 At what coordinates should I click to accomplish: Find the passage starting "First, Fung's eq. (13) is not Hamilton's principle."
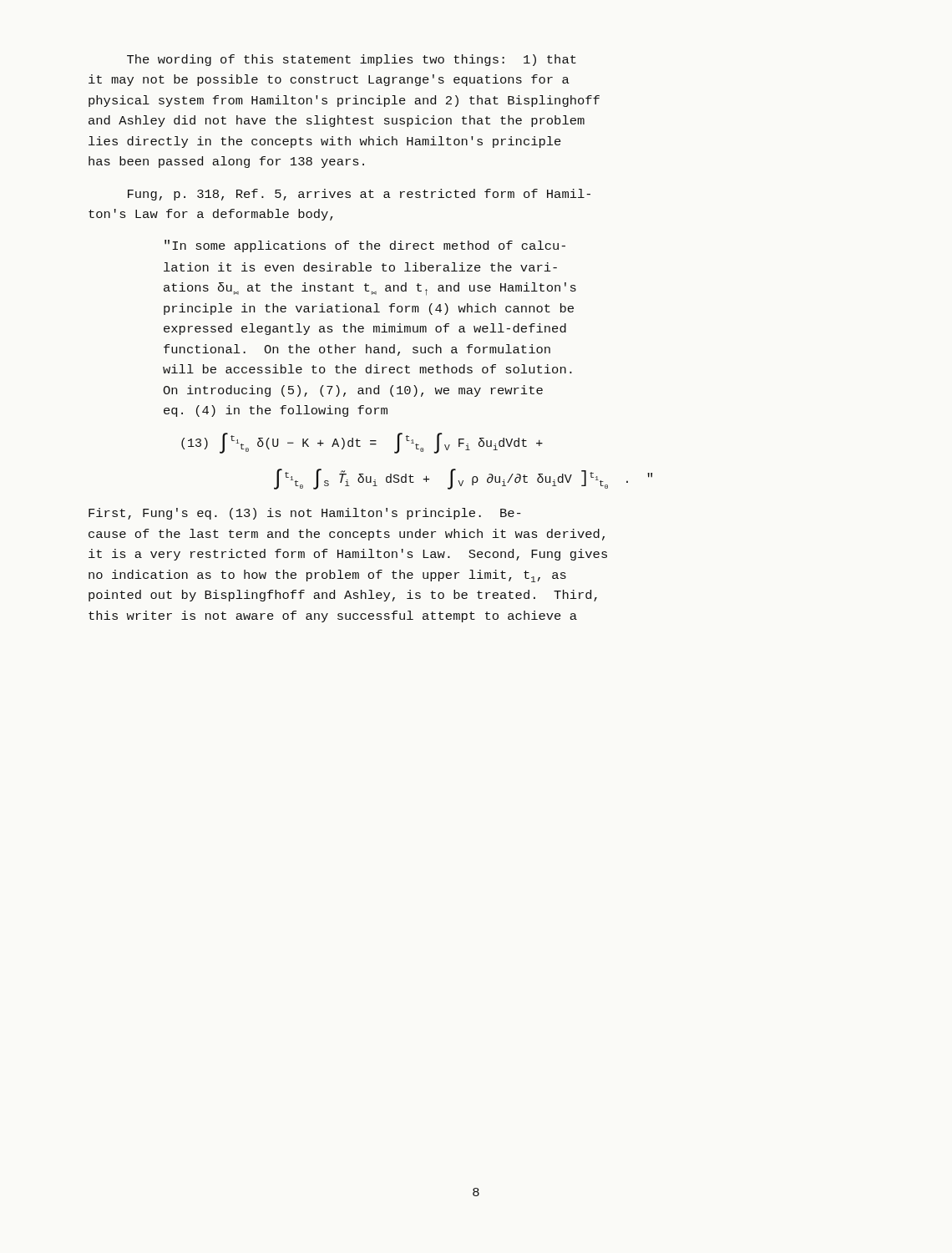pos(348,565)
